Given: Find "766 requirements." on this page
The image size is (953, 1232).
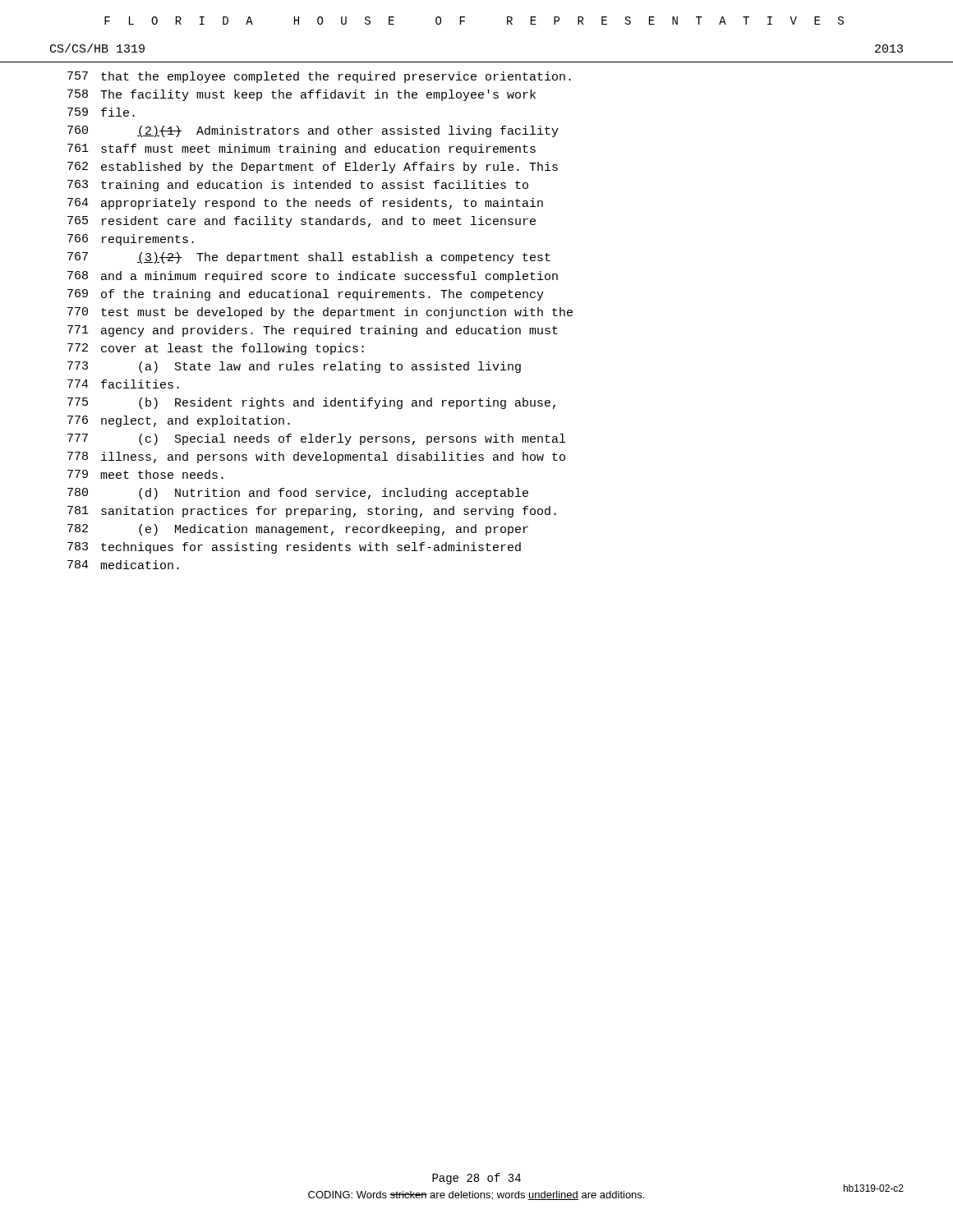Looking at the screenshot, I should tap(131, 240).
